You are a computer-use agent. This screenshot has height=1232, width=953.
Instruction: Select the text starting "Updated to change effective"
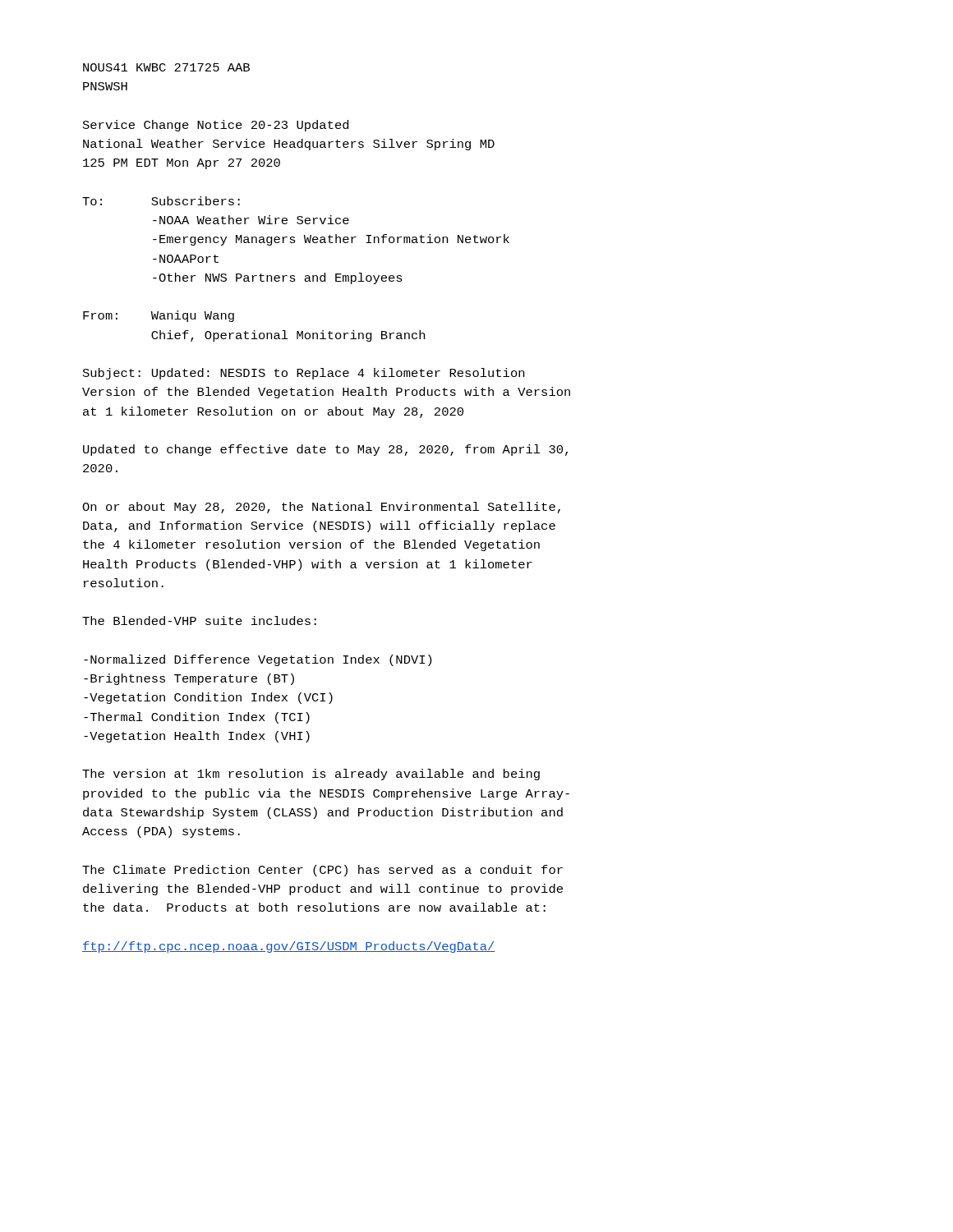point(327,460)
